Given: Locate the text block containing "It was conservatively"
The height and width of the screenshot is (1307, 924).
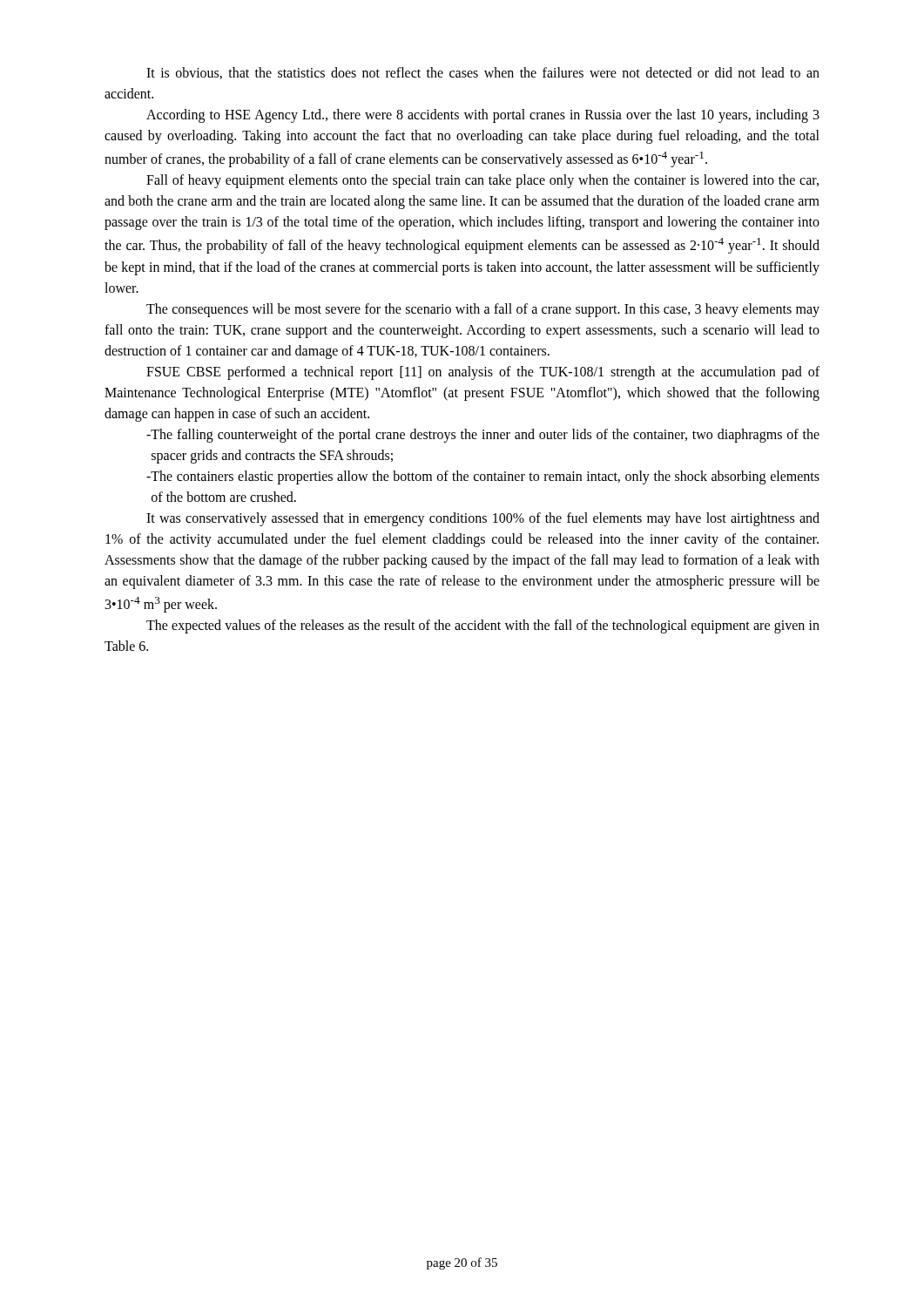Looking at the screenshot, I should click(462, 561).
